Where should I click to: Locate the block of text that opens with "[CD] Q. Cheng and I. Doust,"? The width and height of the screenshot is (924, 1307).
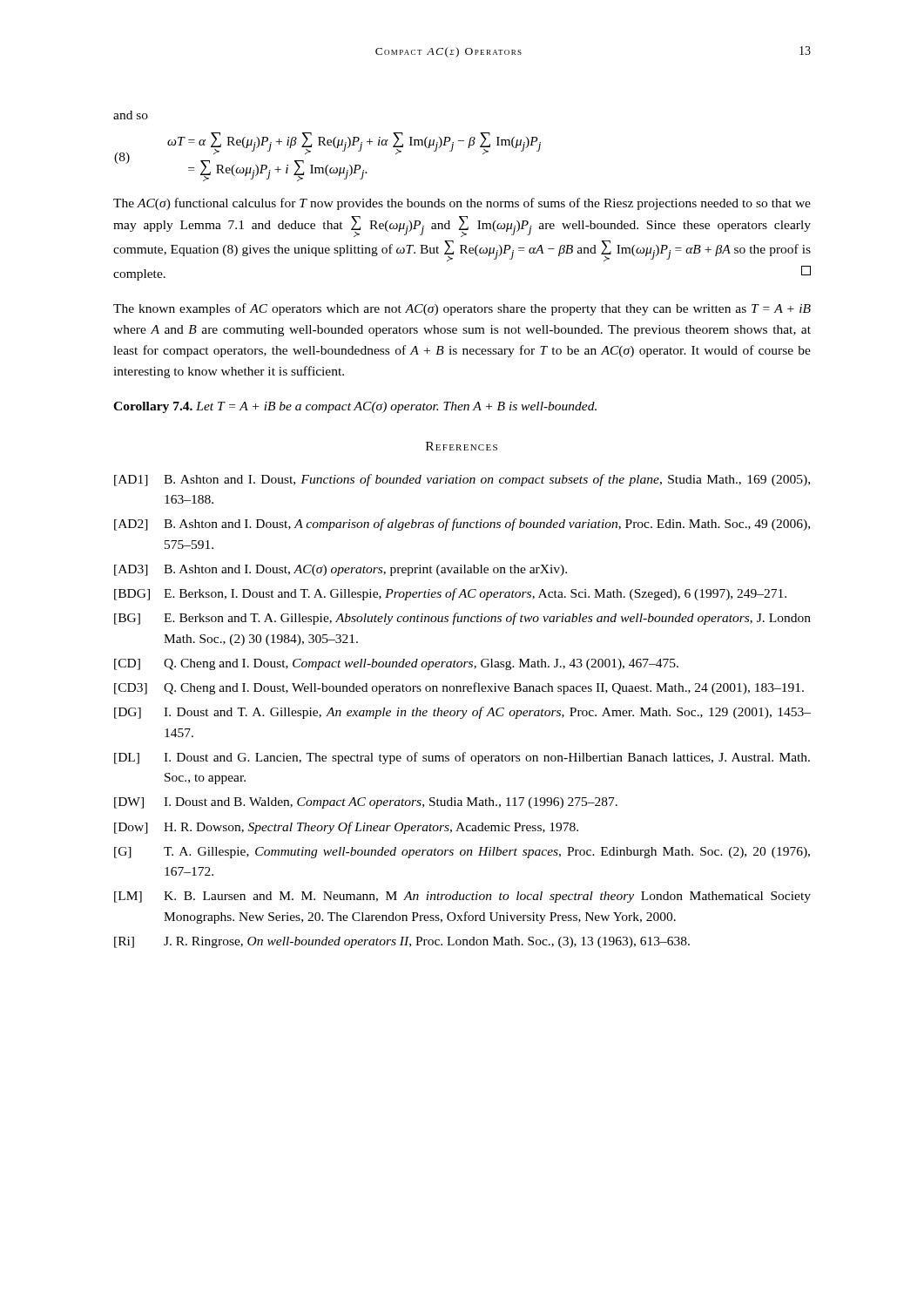click(396, 663)
